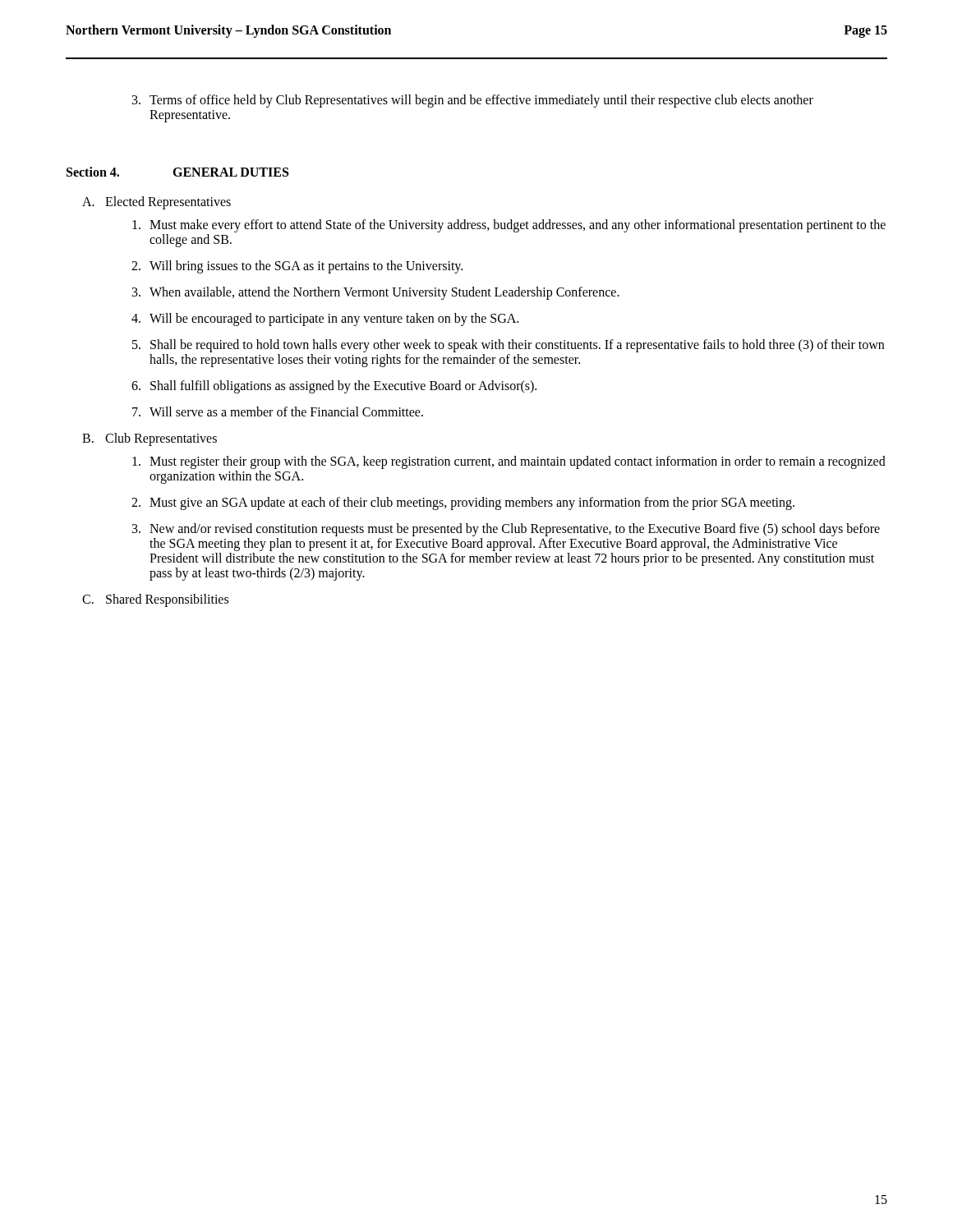Locate the block of text that opens with "Must make every effort to attend State"
The height and width of the screenshot is (1232, 953).
click(x=501, y=232)
